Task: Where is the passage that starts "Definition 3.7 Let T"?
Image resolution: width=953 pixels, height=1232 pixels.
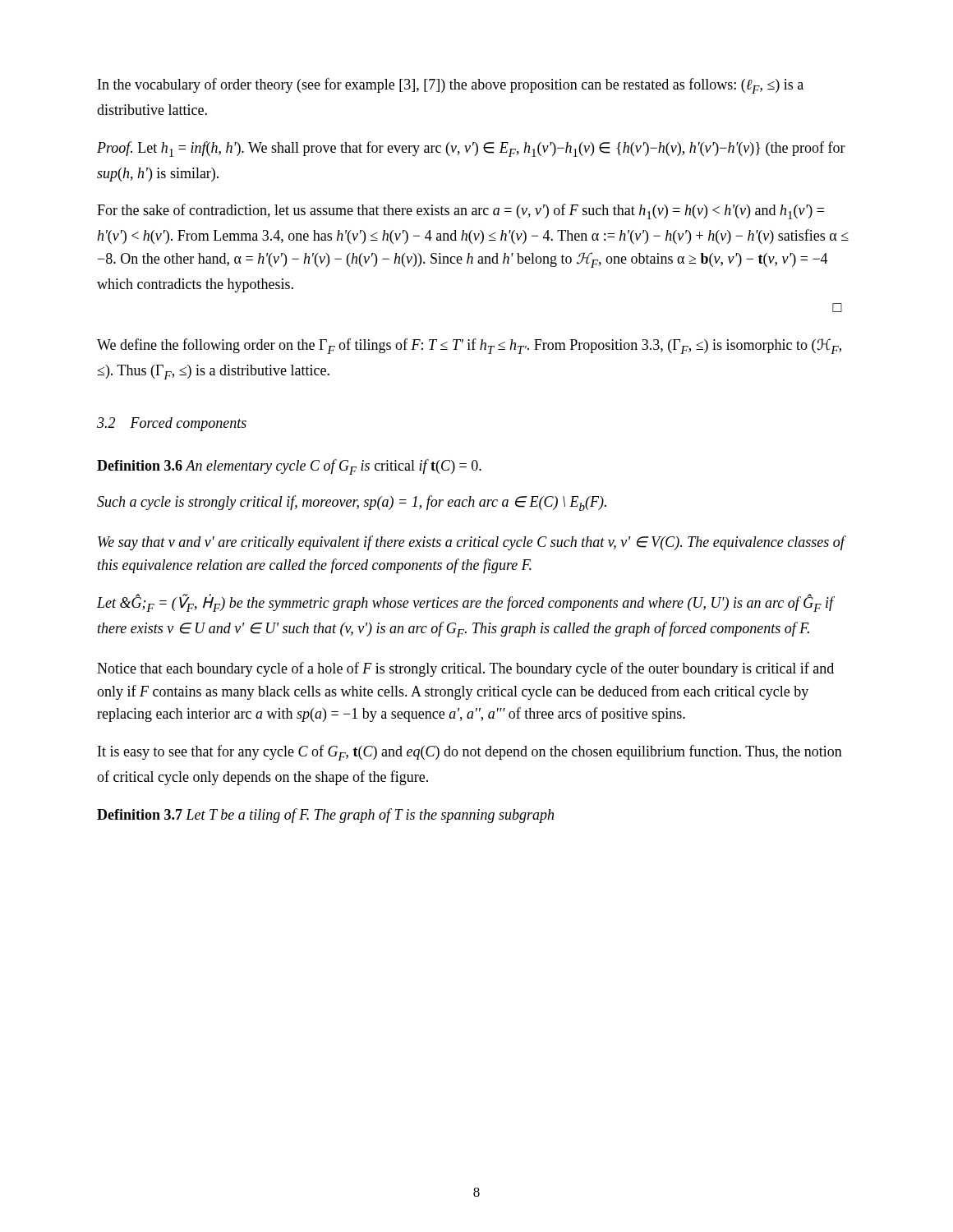Action: pos(326,815)
